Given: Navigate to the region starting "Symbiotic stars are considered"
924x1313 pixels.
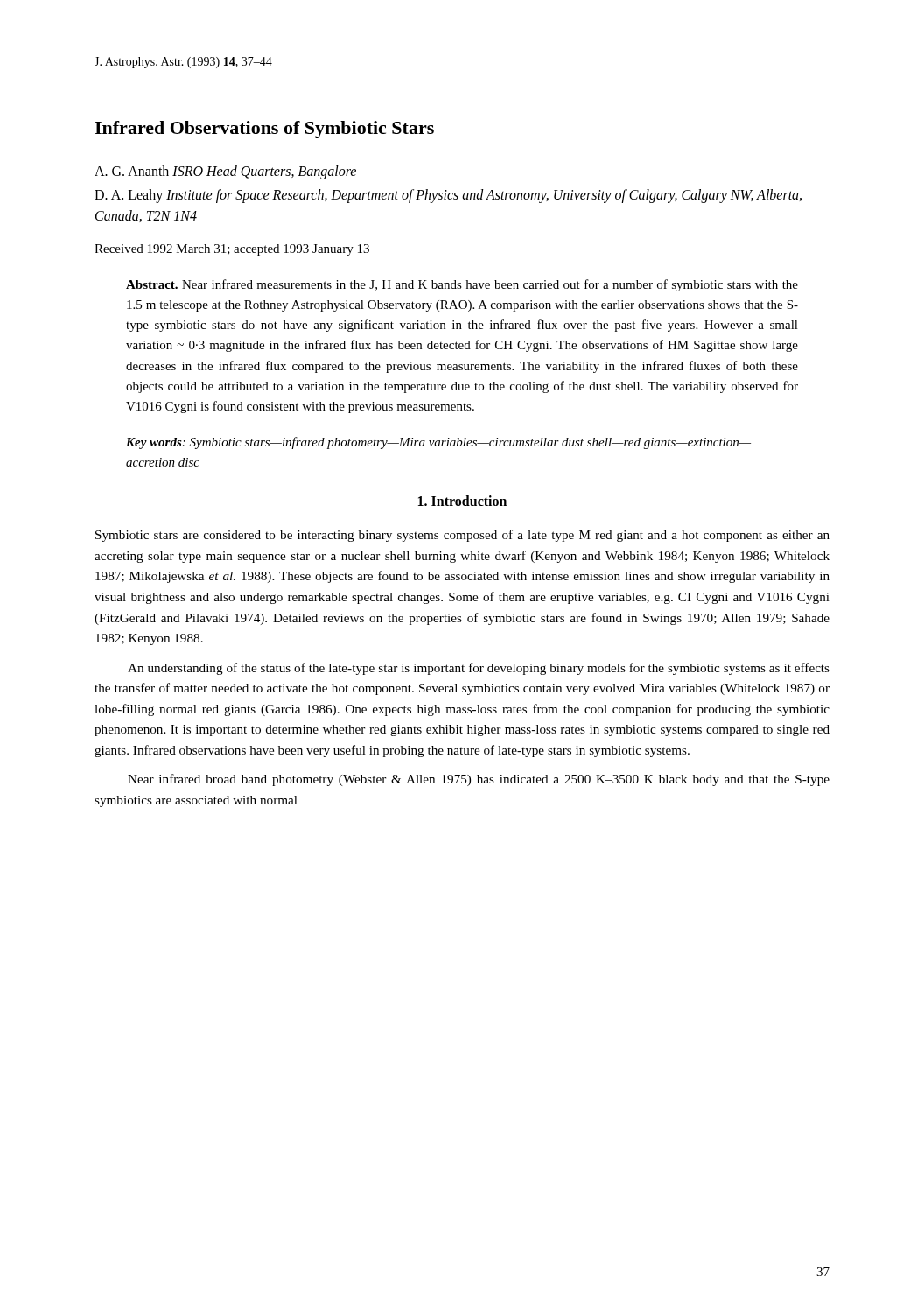Looking at the screenshot, I should (x=462, y=586).
